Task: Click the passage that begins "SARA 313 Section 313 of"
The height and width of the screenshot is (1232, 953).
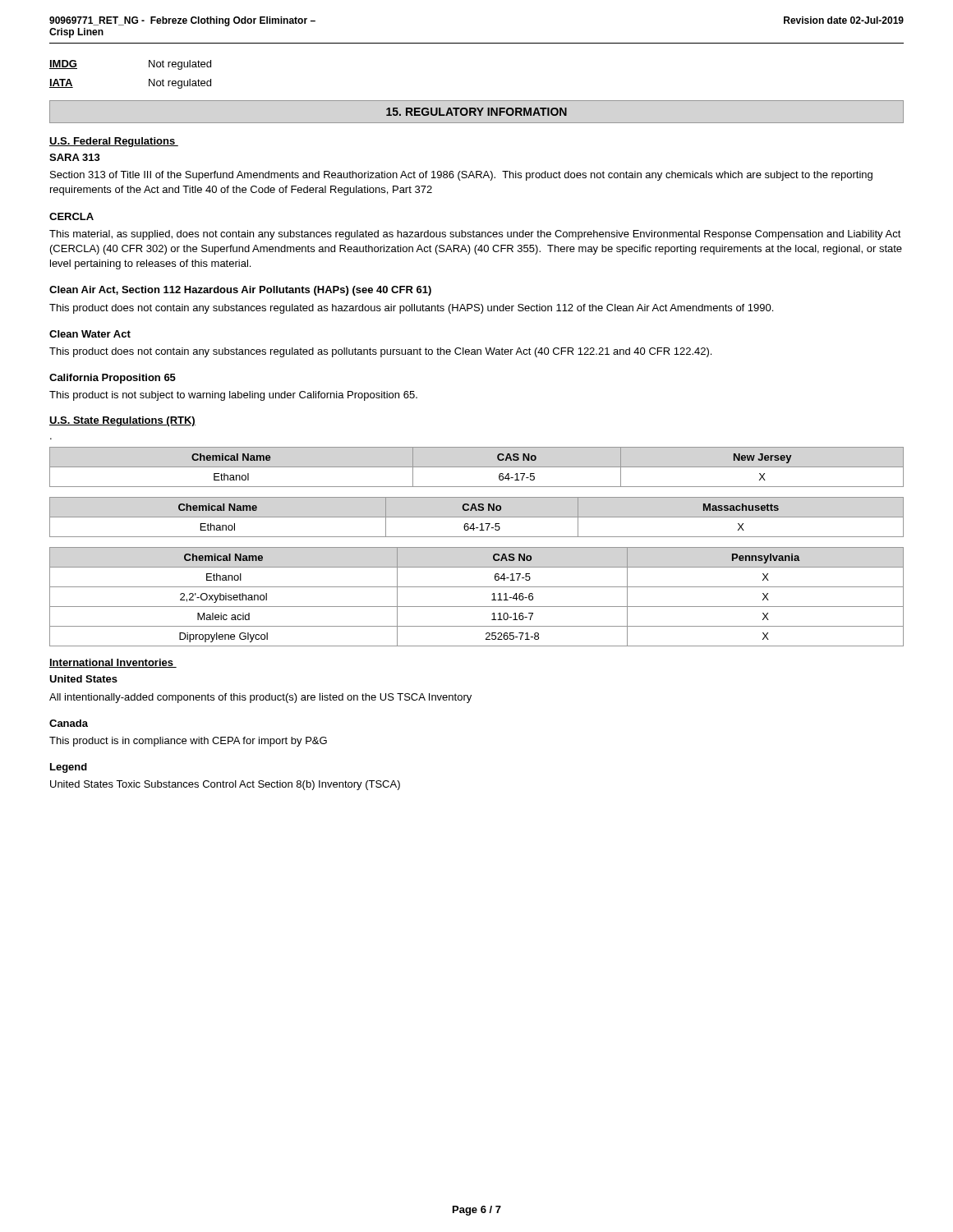Action: 476,173
